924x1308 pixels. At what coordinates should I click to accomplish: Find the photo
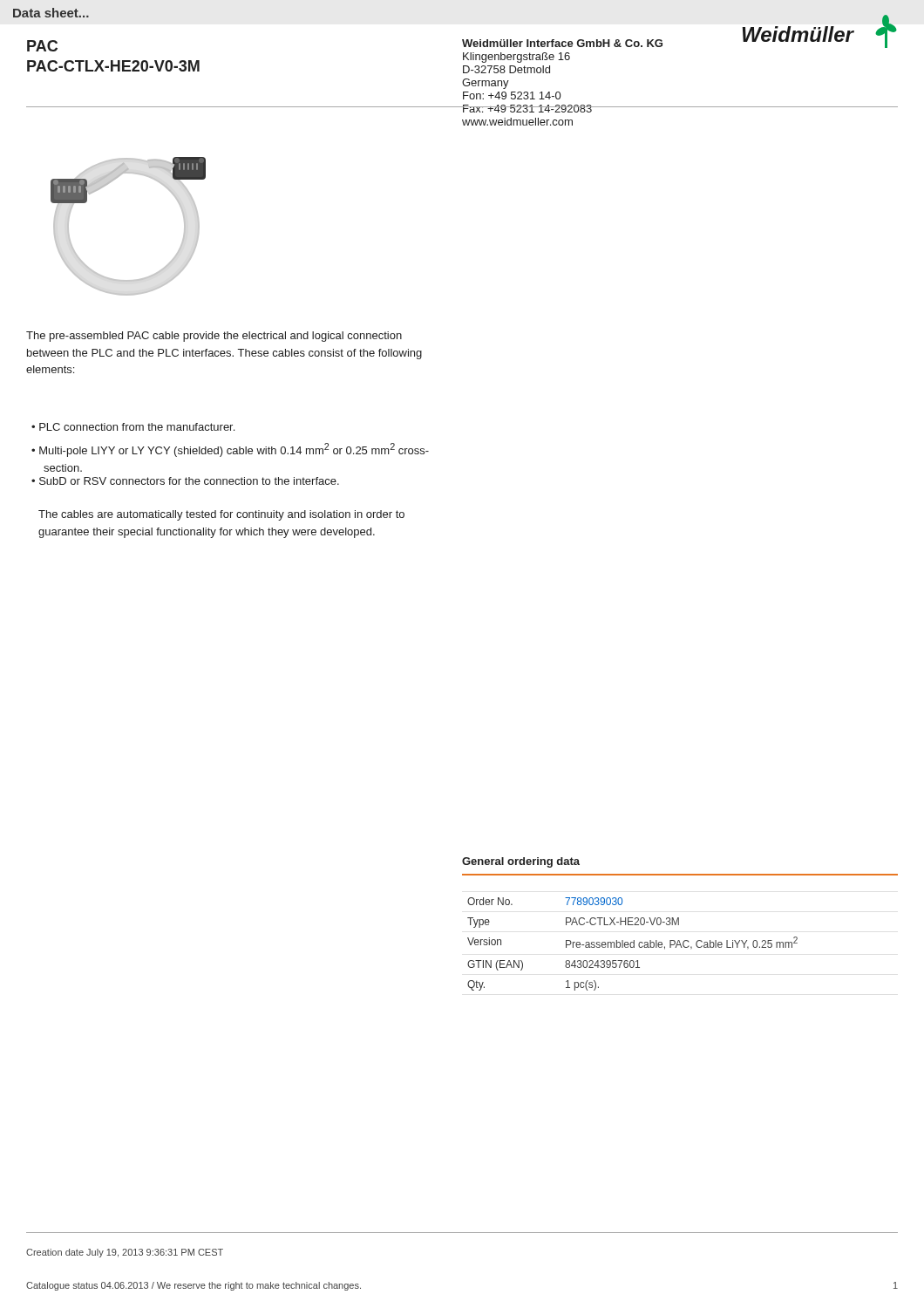pos(131,209)
